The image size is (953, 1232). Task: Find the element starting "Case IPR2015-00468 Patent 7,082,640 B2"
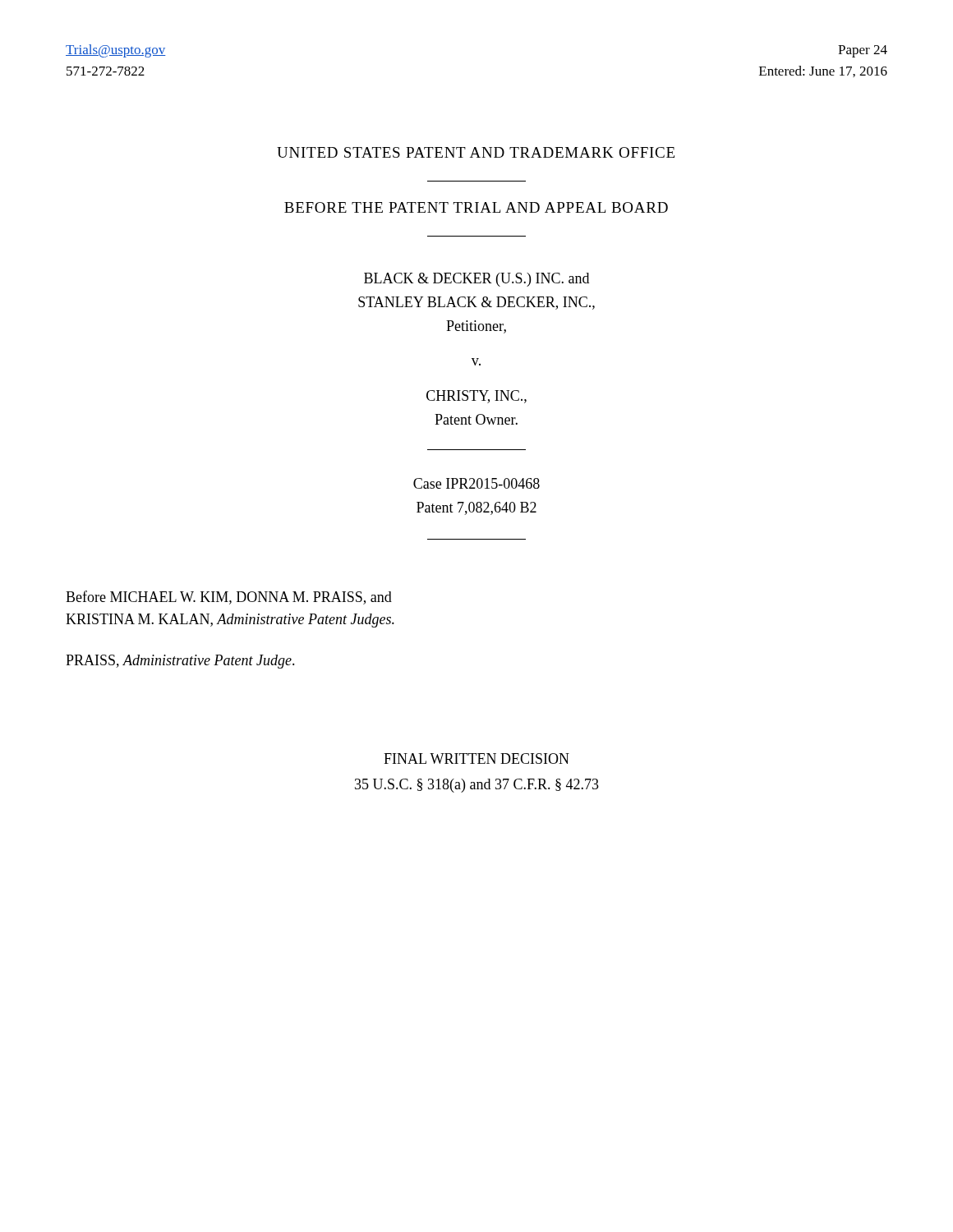[476, 496]
